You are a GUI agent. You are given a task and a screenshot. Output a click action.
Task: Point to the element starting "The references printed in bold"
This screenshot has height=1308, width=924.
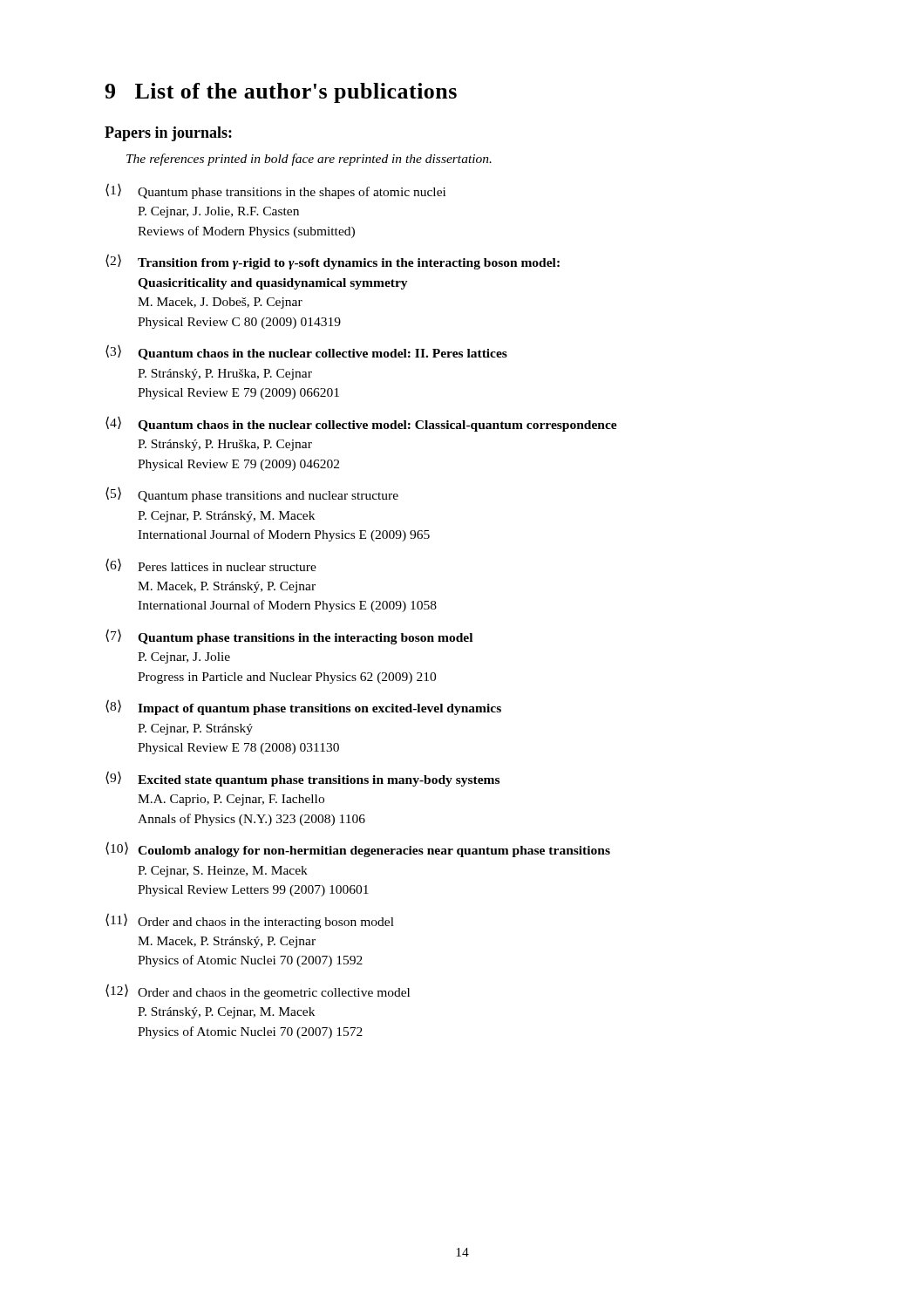click(309, 158)
